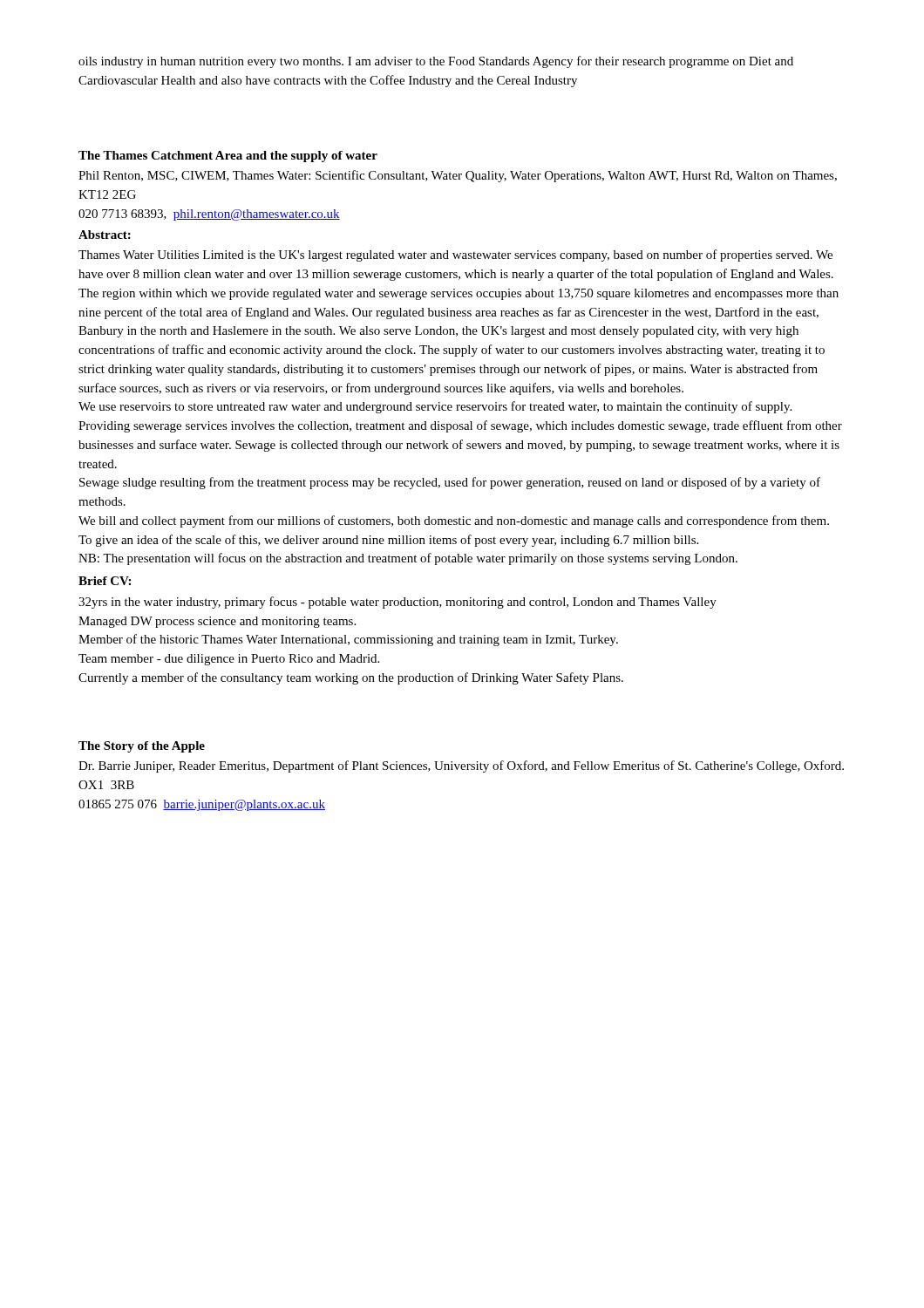Click on the element starting "Brief CV:"

[105, 581]
